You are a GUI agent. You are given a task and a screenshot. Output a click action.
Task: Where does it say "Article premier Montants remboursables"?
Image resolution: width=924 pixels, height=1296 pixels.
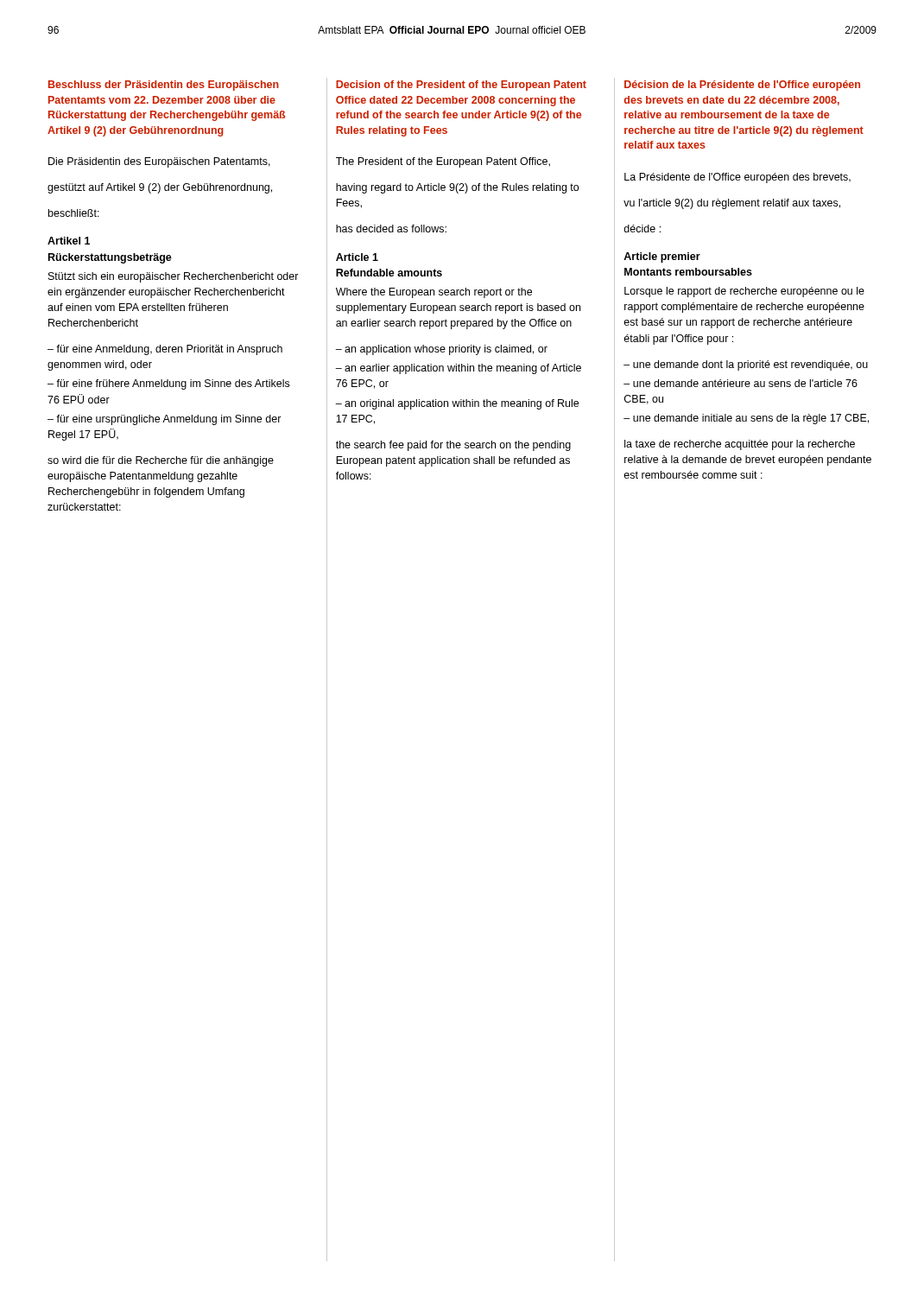(x=688, y=264)
